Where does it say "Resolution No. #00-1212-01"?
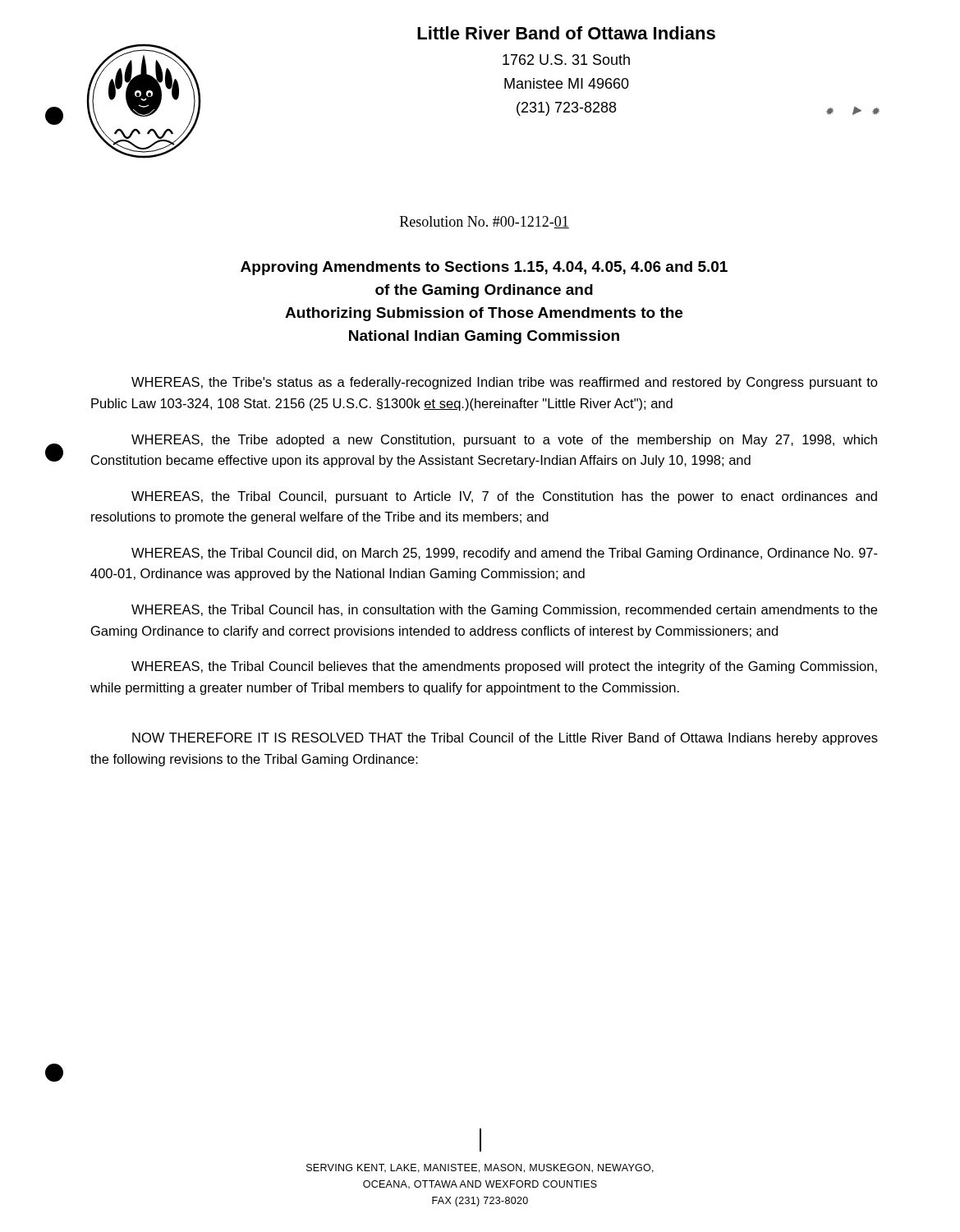The image size is (960, 1232). [x=484, y=222]
